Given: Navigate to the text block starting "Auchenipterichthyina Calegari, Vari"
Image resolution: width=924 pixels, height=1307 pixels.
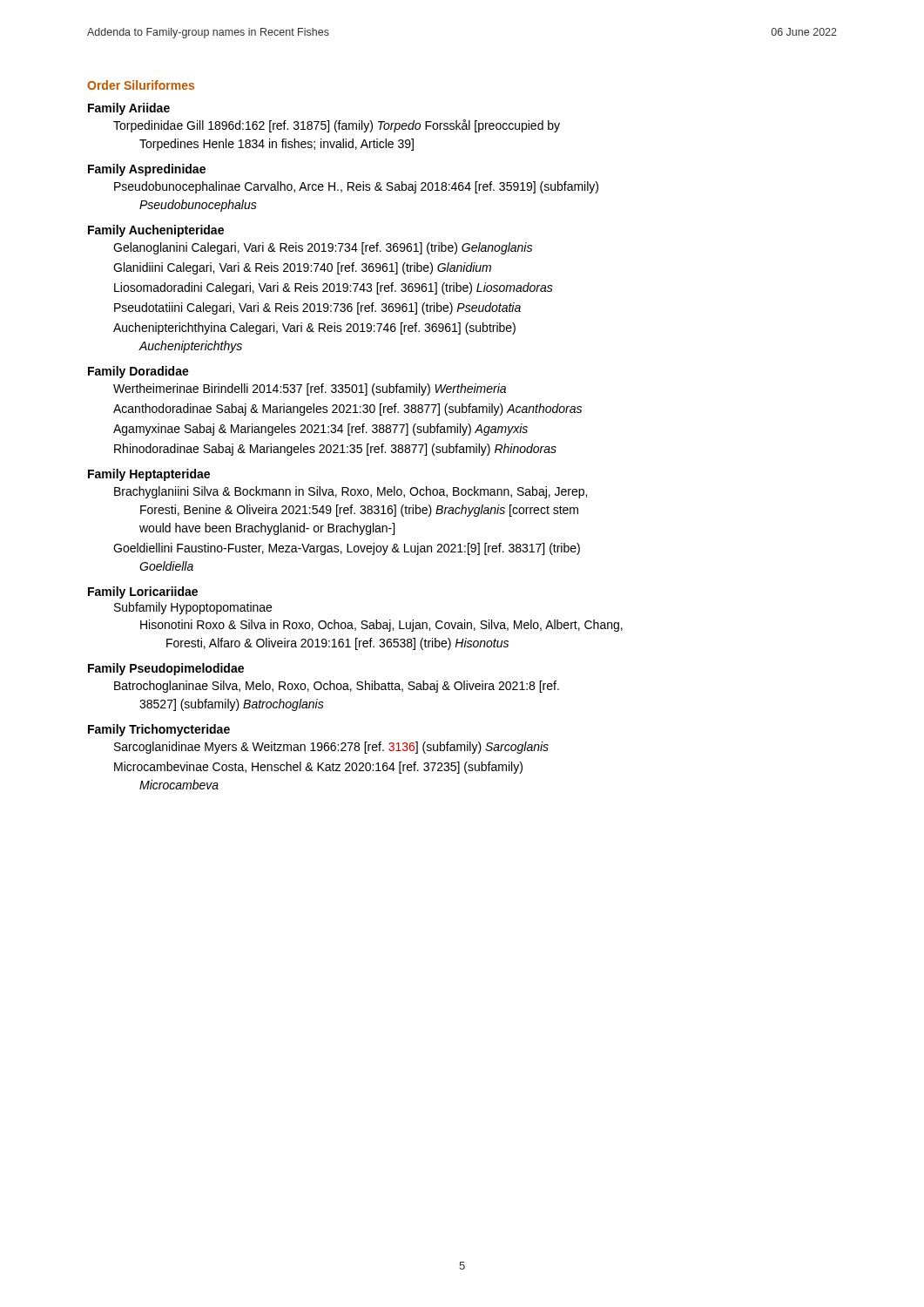Looking at the screenshot, I should click(x=315, y=337).
